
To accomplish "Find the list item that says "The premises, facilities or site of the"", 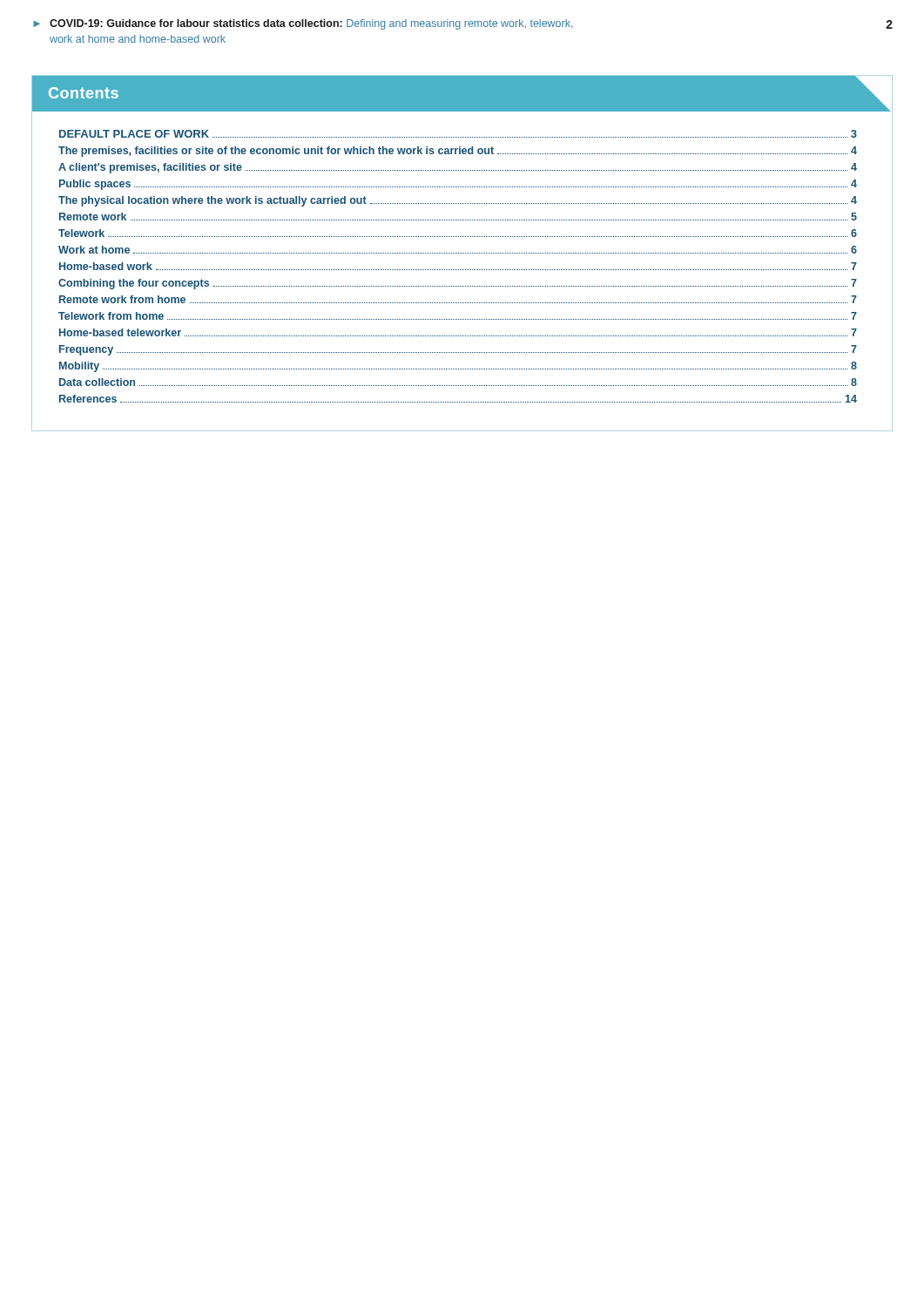I will click(x=458, y=151).
